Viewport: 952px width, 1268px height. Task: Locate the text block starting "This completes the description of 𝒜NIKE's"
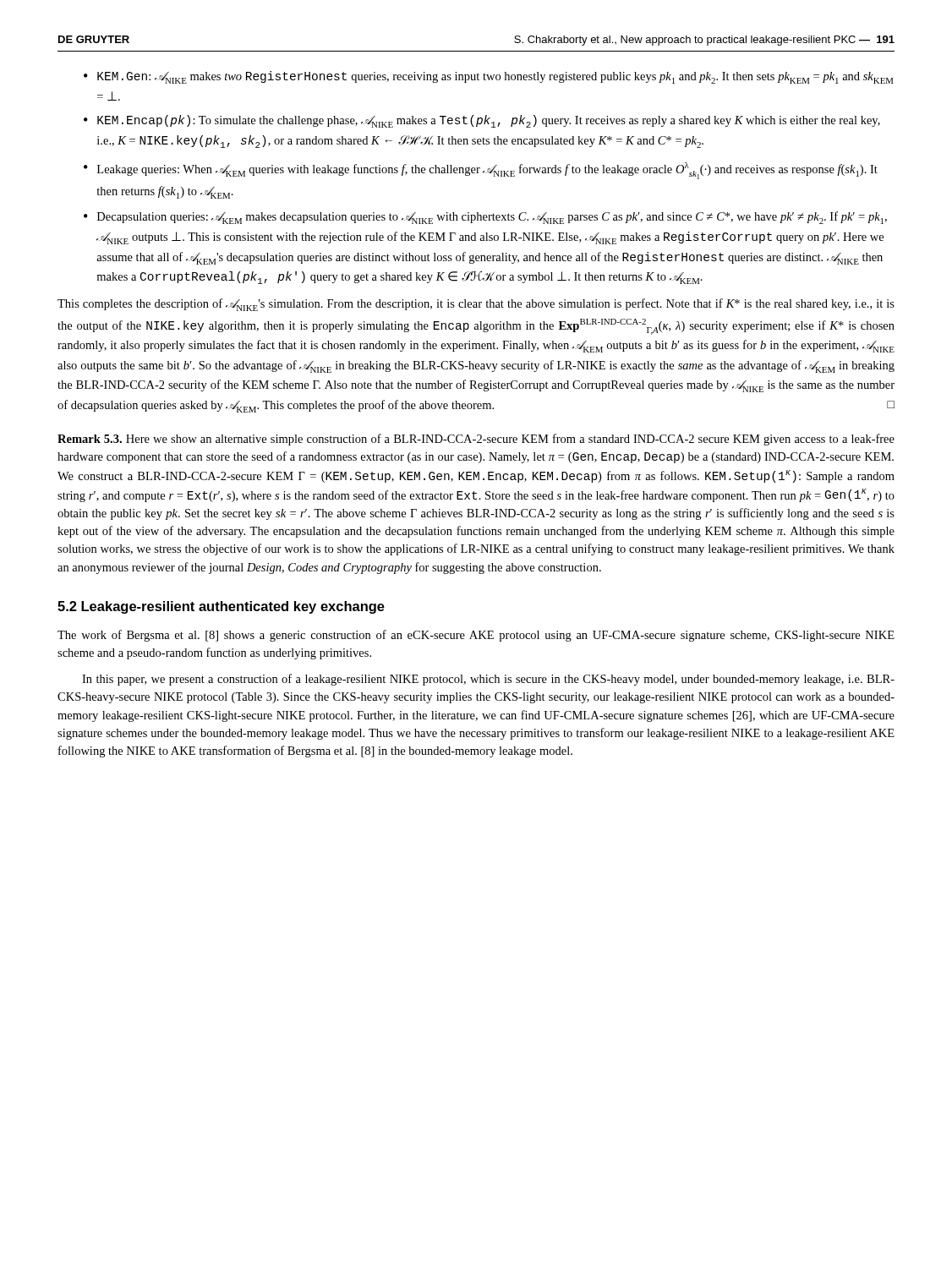(476, 355)
